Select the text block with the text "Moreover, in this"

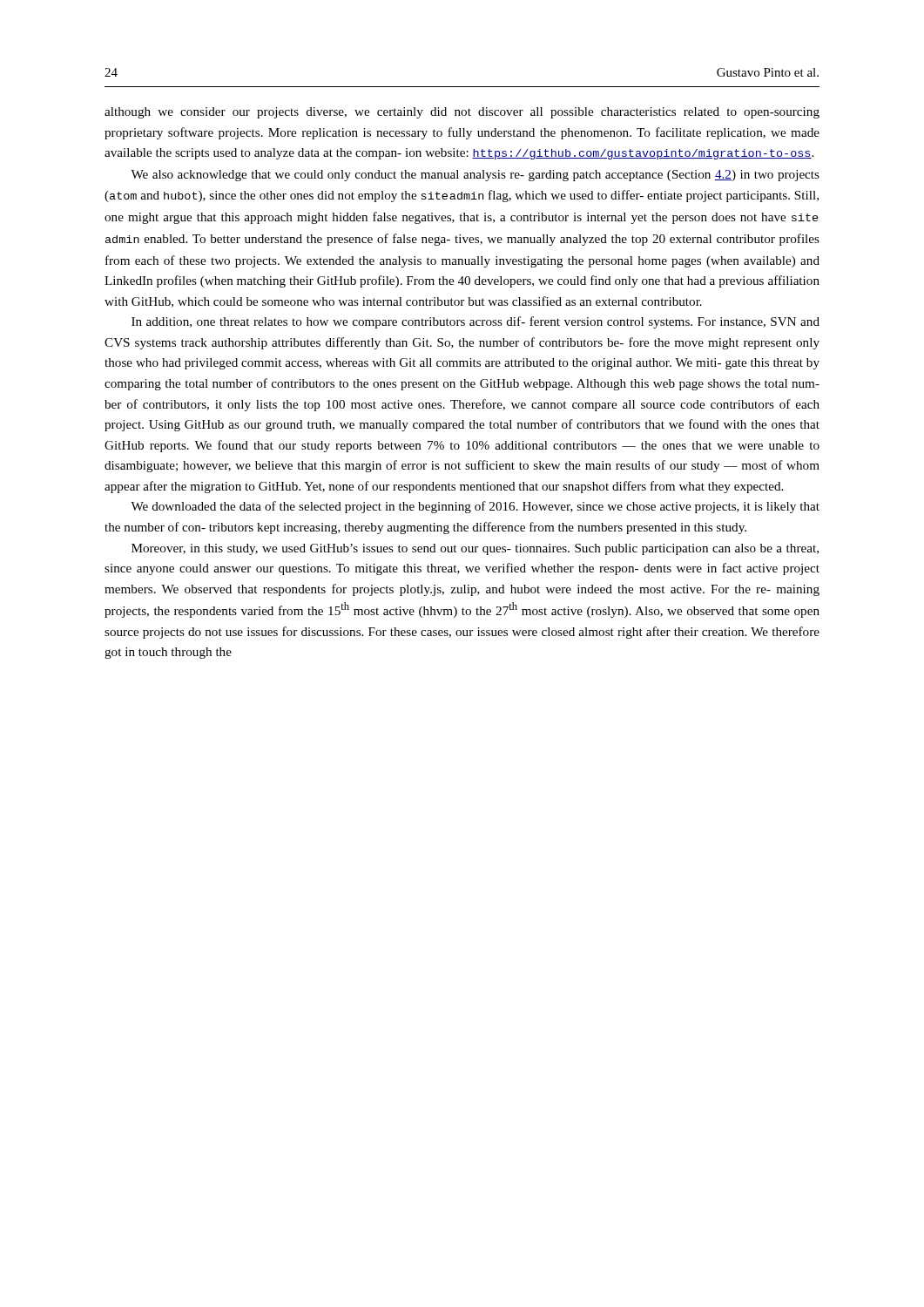click(462, 600)
